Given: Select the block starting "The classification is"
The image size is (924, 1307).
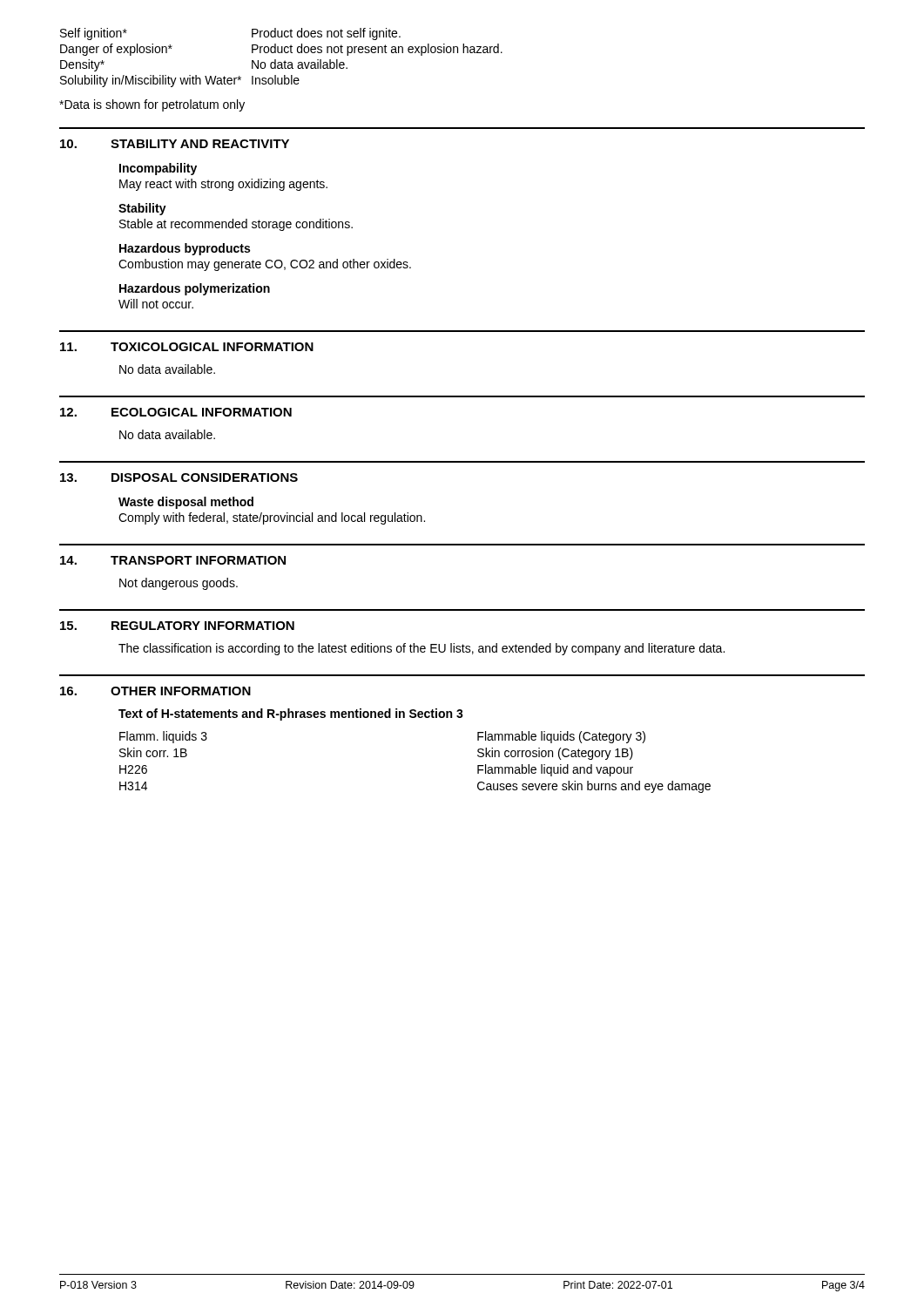Looking at the screenshot, I should click(422, 648).
